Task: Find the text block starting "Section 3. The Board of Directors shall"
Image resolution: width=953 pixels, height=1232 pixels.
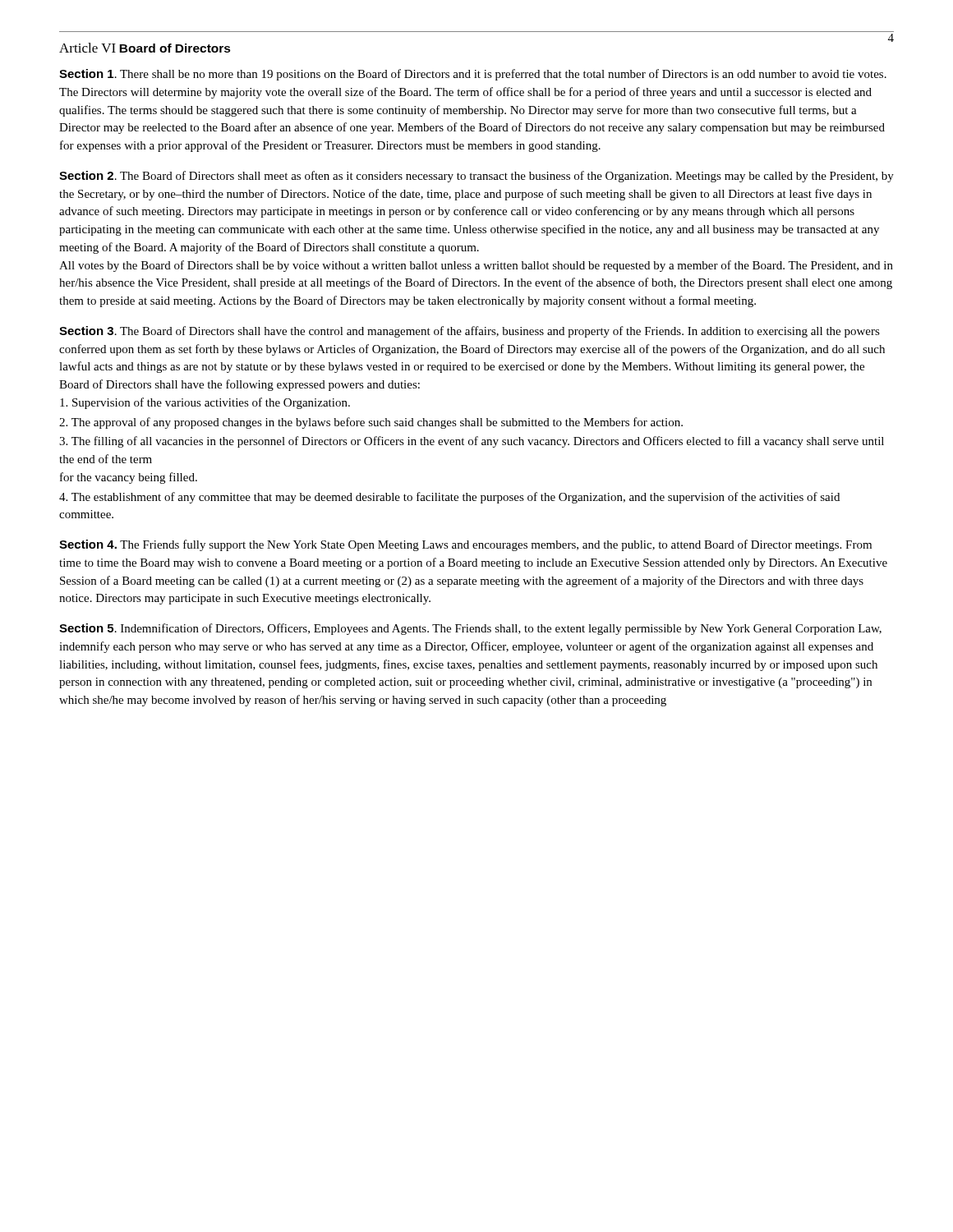Action: [476, 358]
